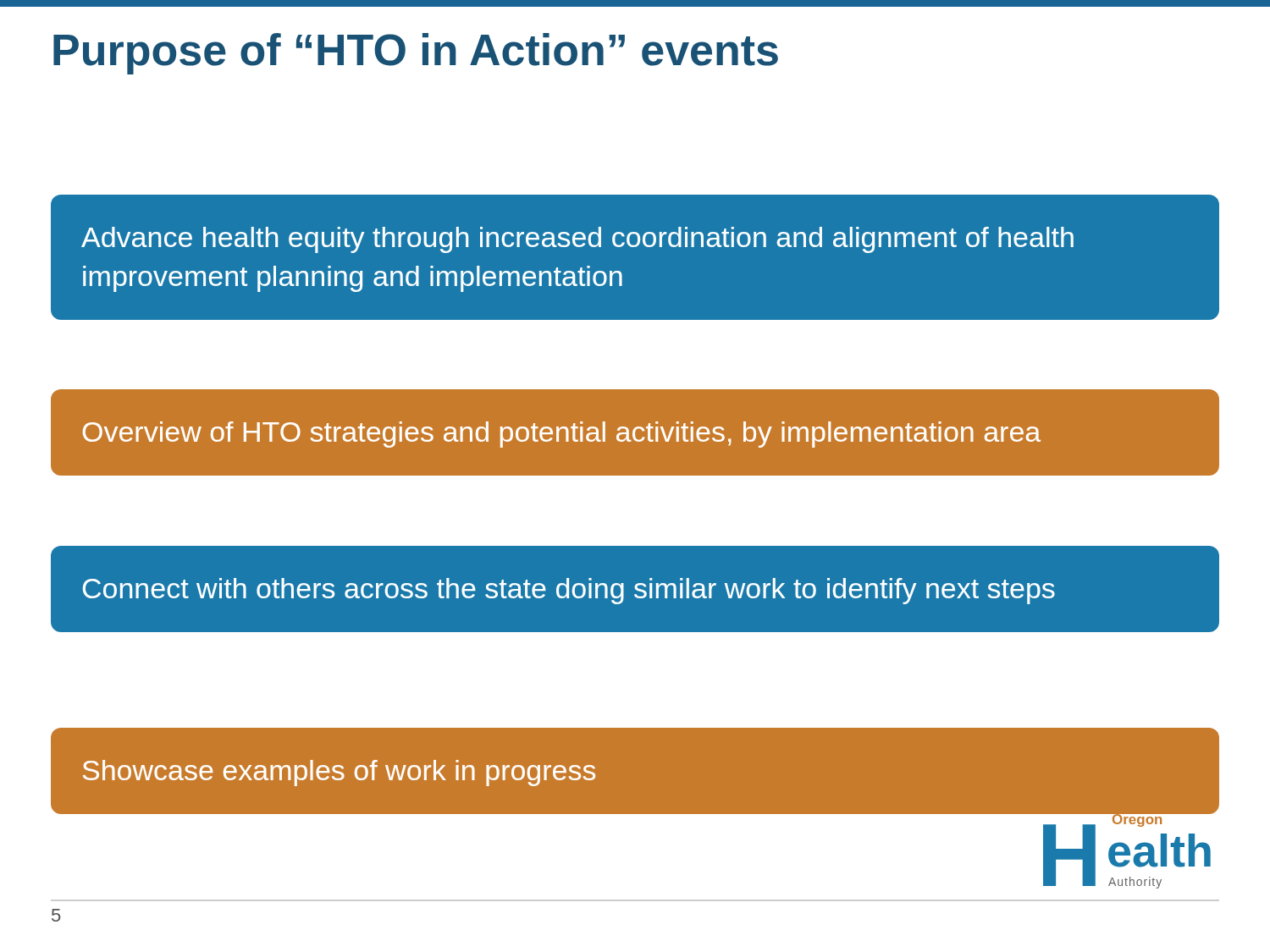Viewport: 1270px width, 952px height.
Task: Navigate to the text starting "Connect with others across the state doing"
Action: pos(568,588)
